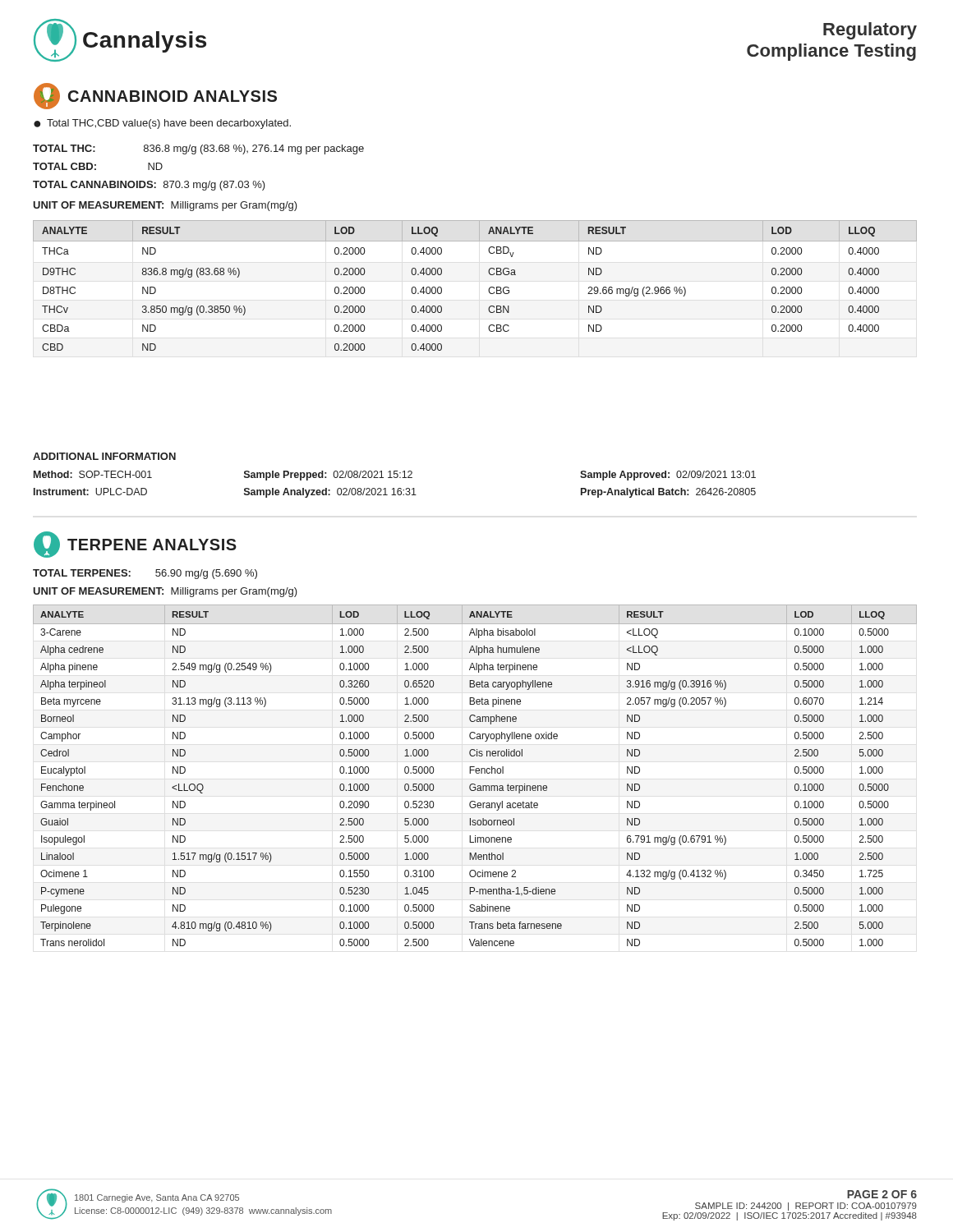This screenshot has height=1232, width=953.
Task: Point to the text block starting "TERPENE ANALYSIS"
Action: click(x=135, y=545)
